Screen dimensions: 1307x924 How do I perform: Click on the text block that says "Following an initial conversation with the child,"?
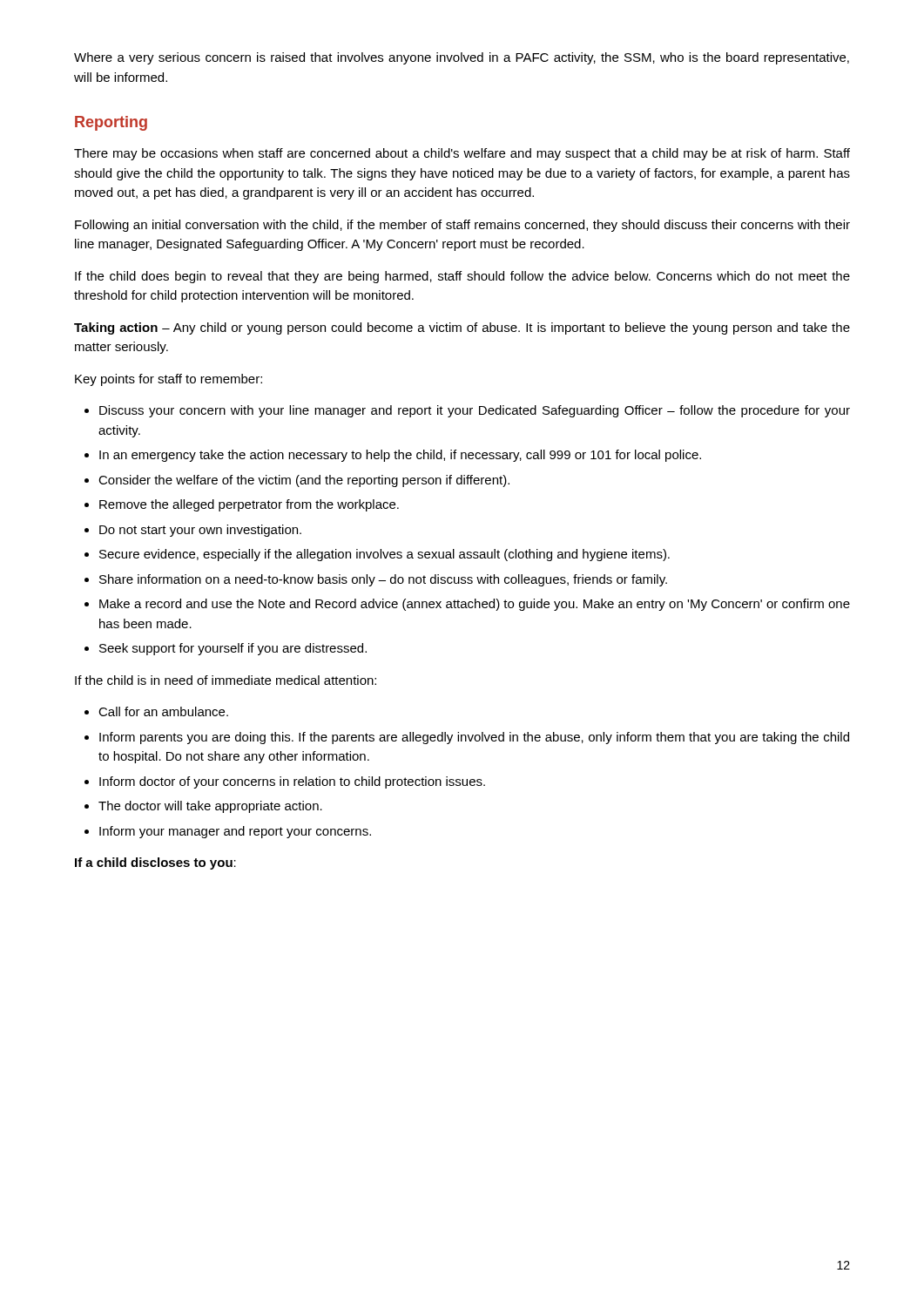click(x=462, y=234)
